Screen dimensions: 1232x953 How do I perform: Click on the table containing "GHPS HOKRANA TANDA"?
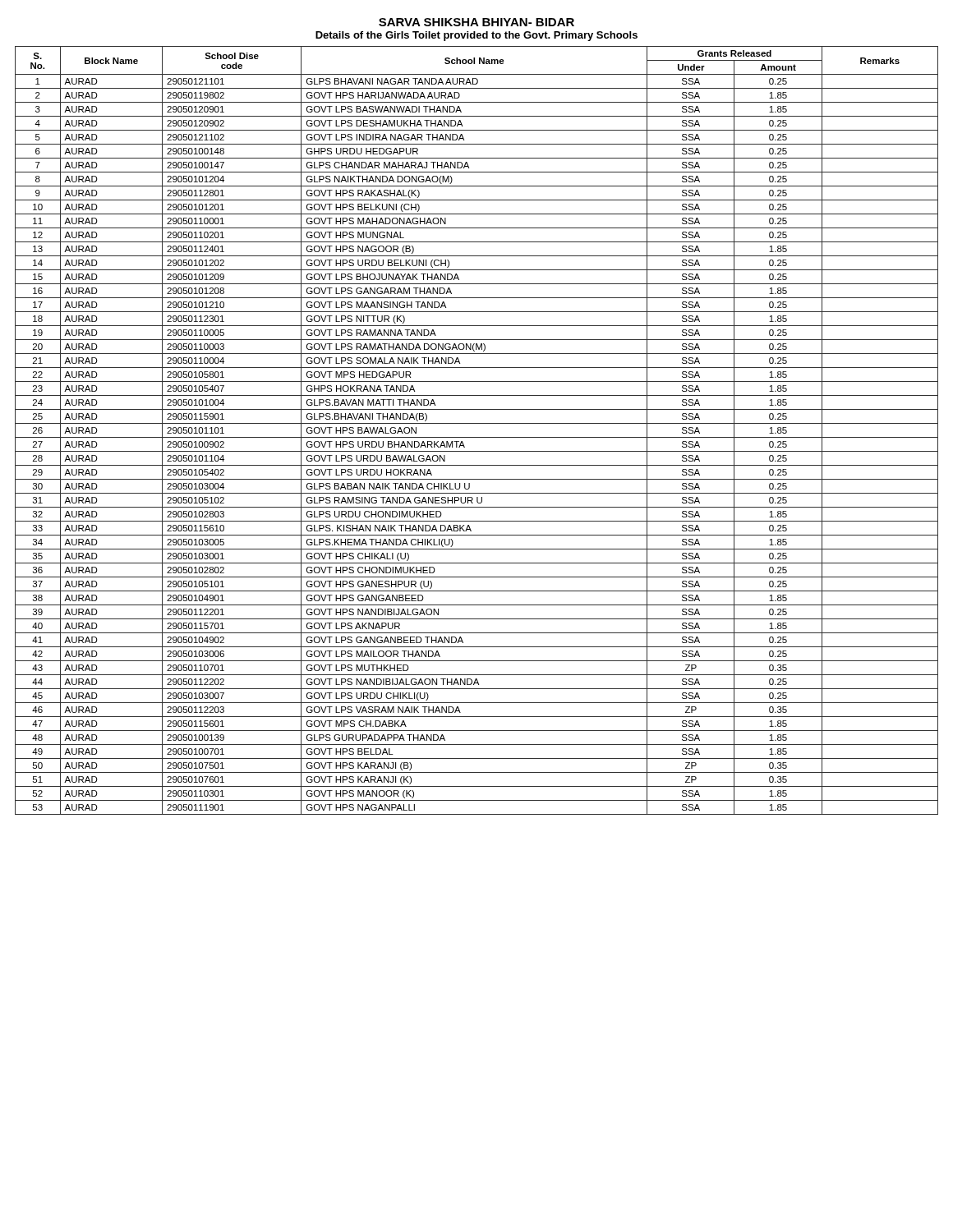click(476, 430)
